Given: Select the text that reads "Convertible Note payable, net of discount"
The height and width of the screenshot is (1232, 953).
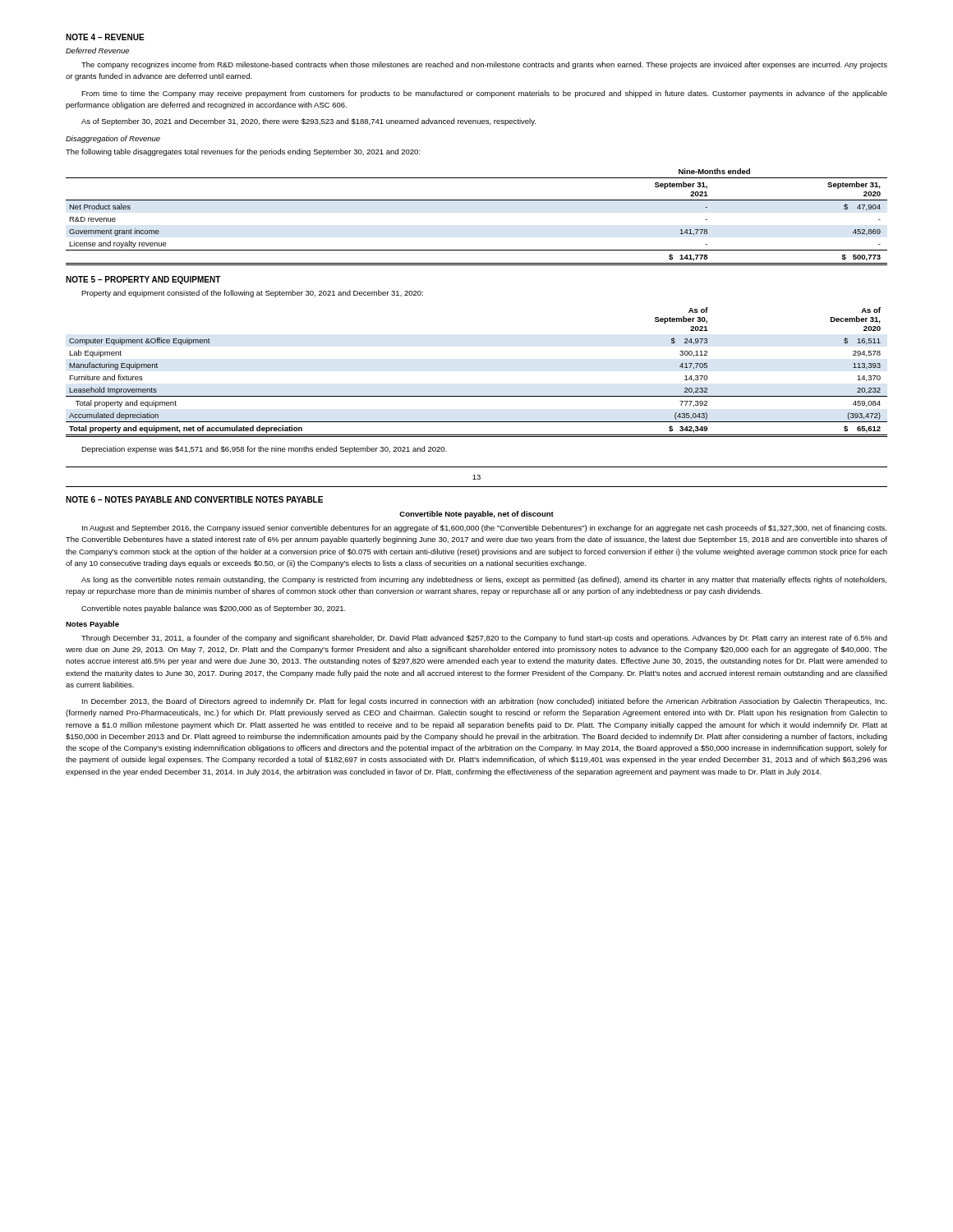Looking at the screenshot, I should [x=476, y=514].
